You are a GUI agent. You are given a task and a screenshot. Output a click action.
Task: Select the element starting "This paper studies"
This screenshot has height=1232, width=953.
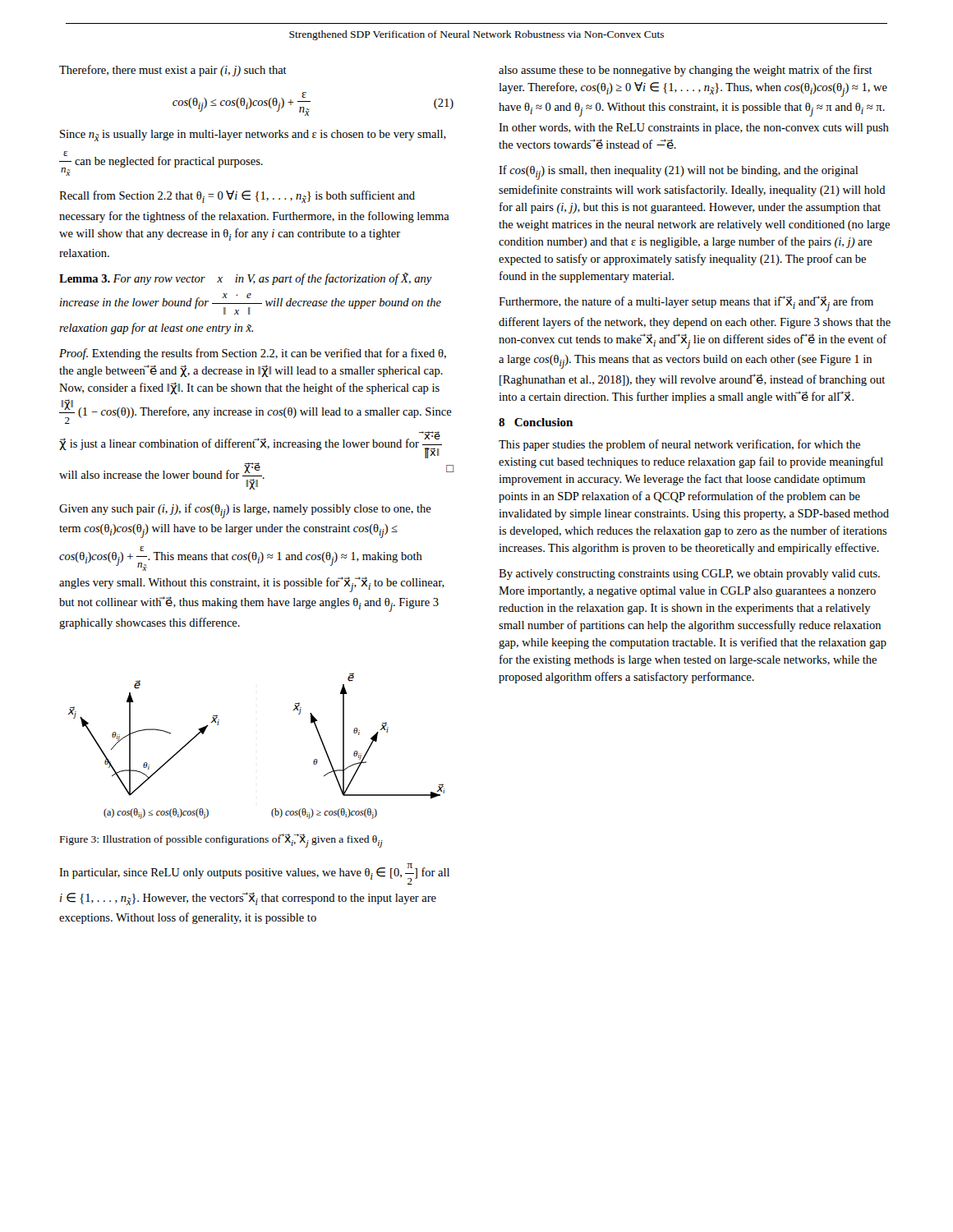click(696, 496)
